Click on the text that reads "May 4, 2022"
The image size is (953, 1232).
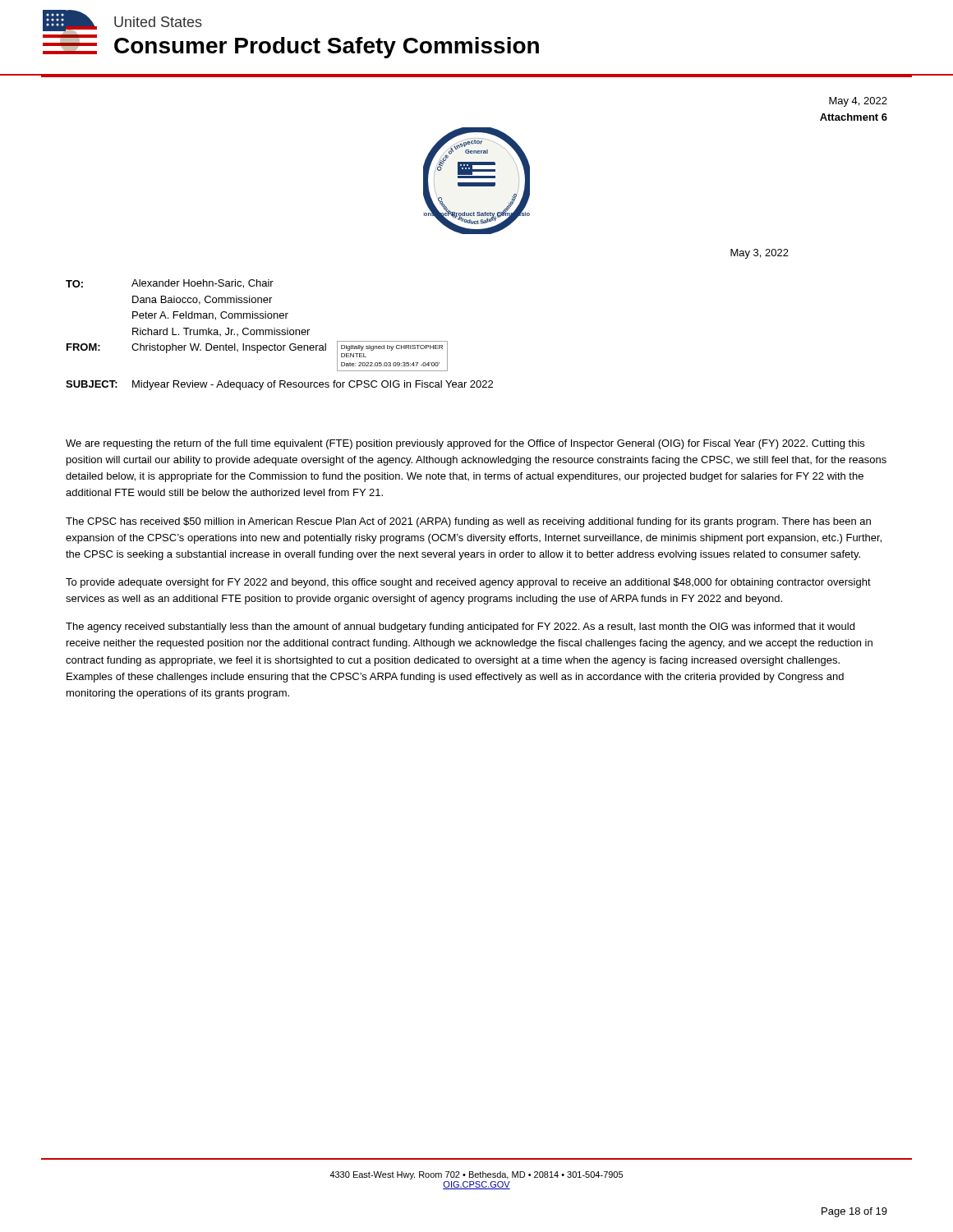[x=858, y=101]
